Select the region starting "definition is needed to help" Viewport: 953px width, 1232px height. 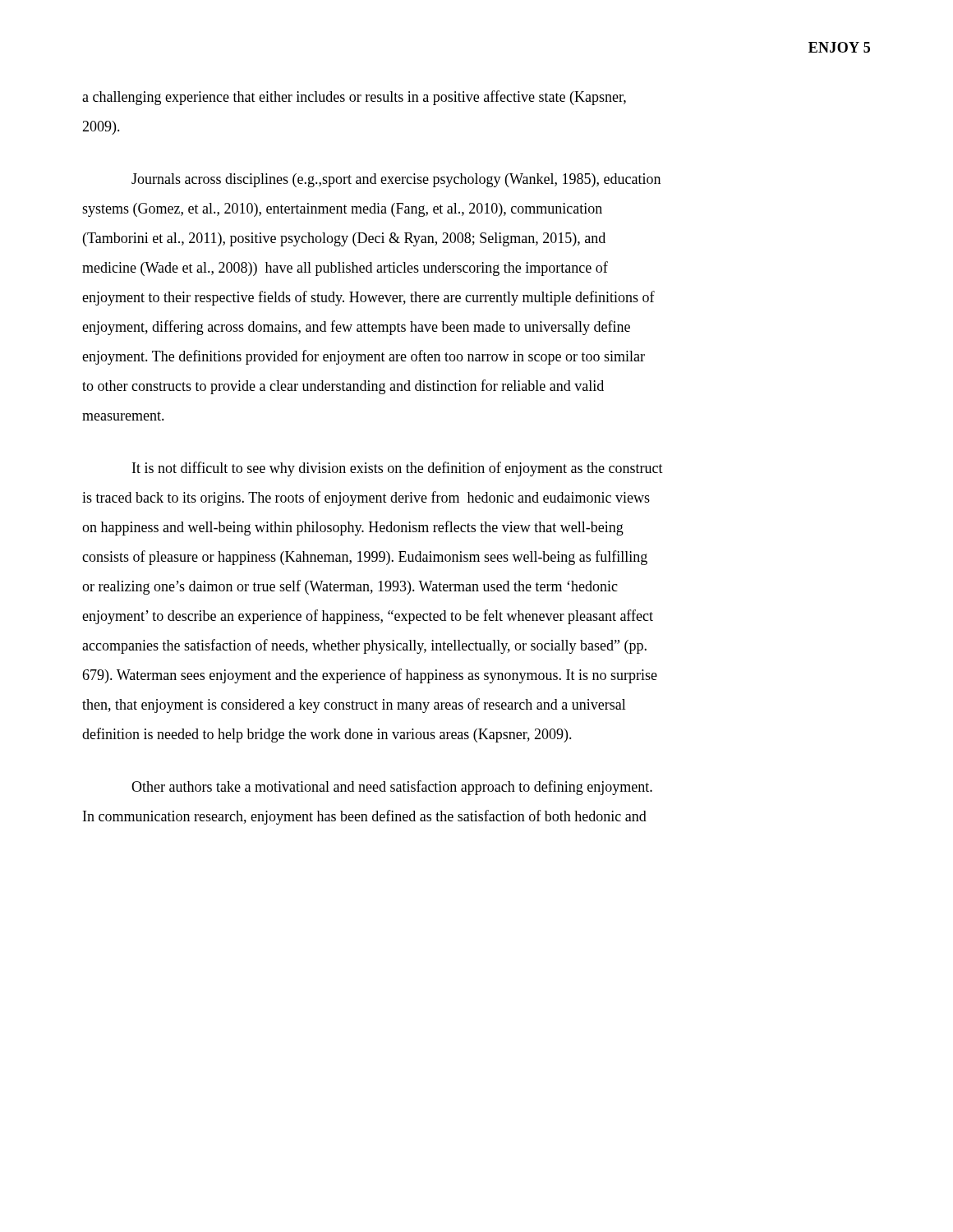pos(327,734)
